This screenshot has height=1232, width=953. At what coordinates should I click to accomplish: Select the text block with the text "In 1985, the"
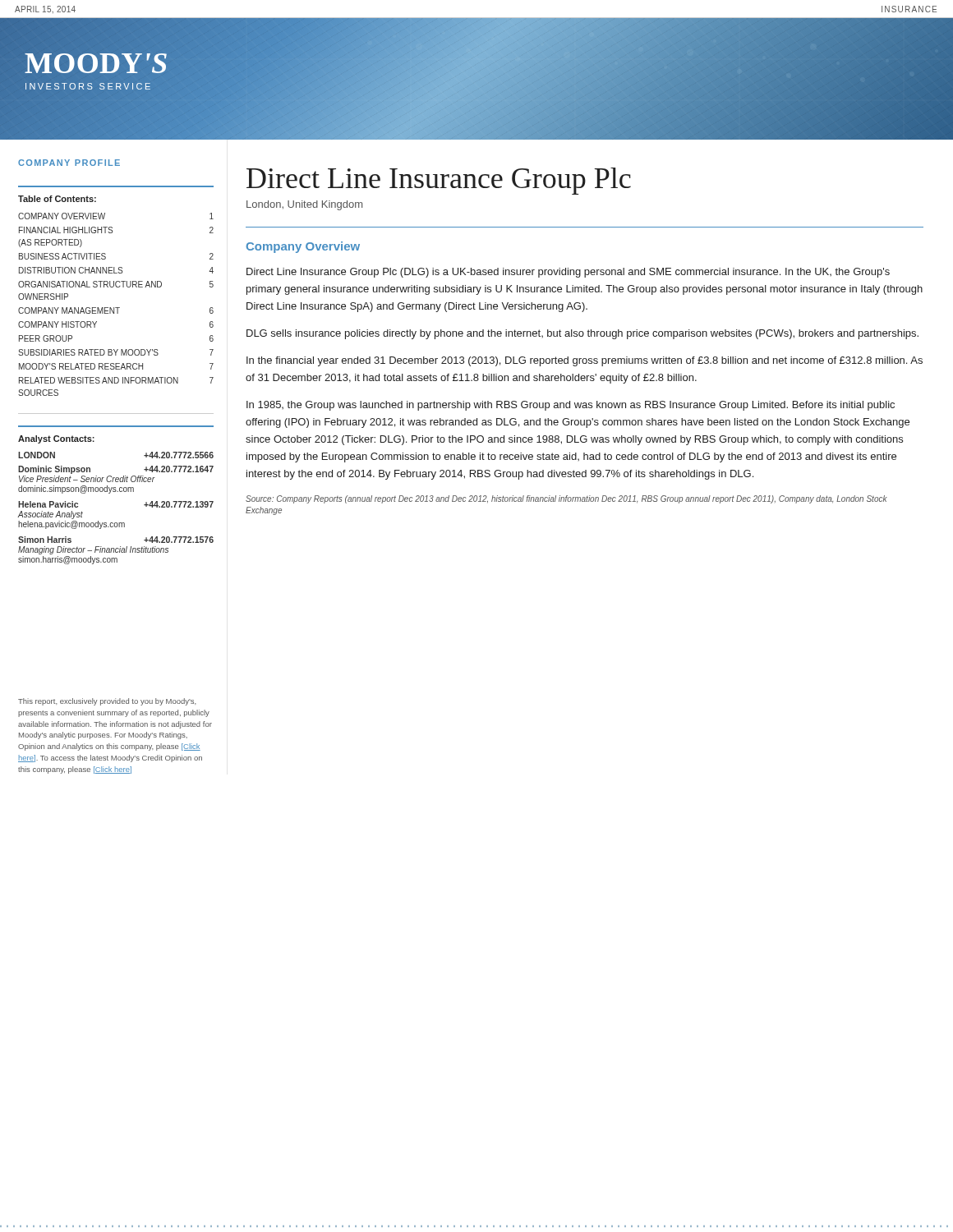point(578,439)
